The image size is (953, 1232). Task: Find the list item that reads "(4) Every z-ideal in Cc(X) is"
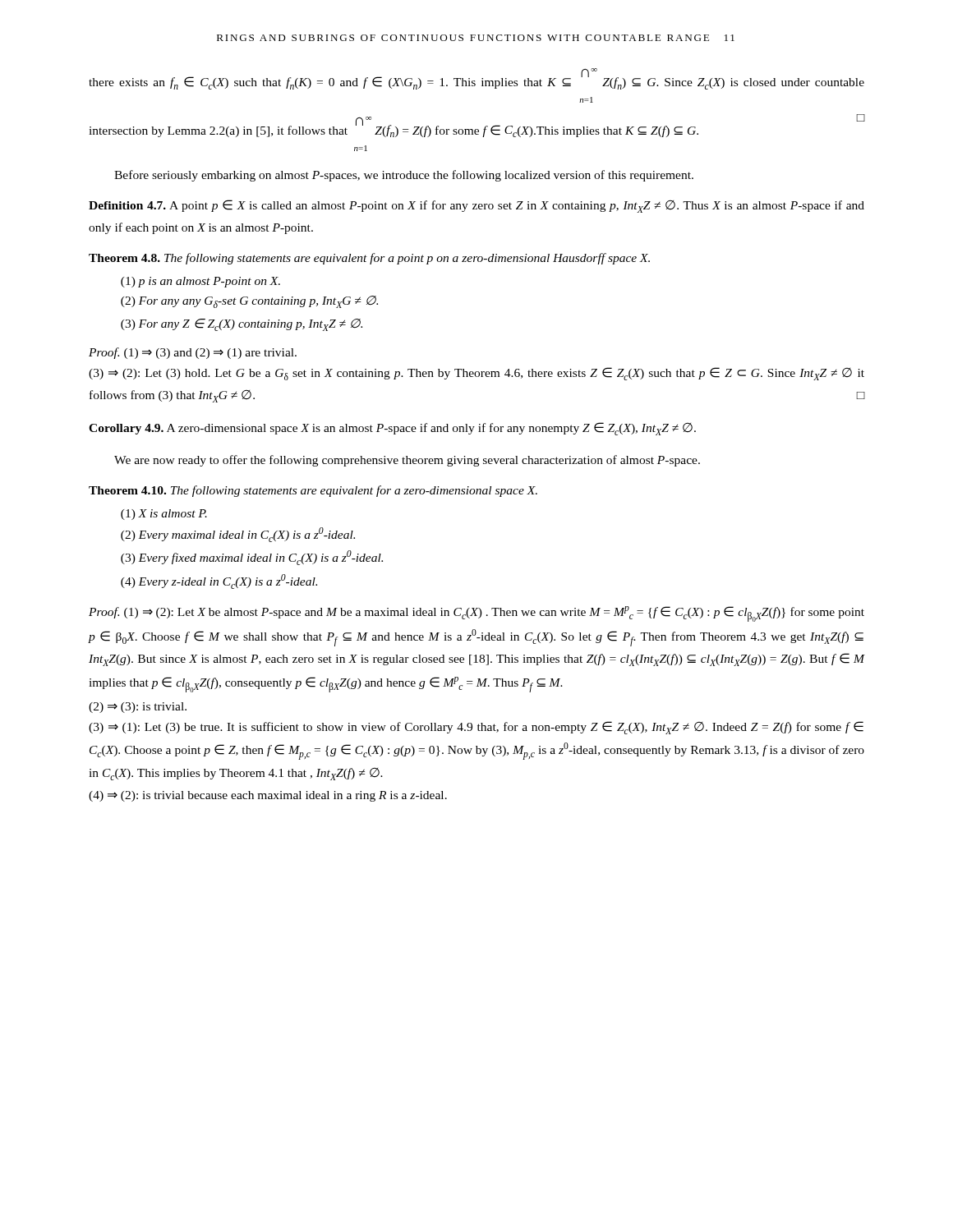tap(219, 582)
